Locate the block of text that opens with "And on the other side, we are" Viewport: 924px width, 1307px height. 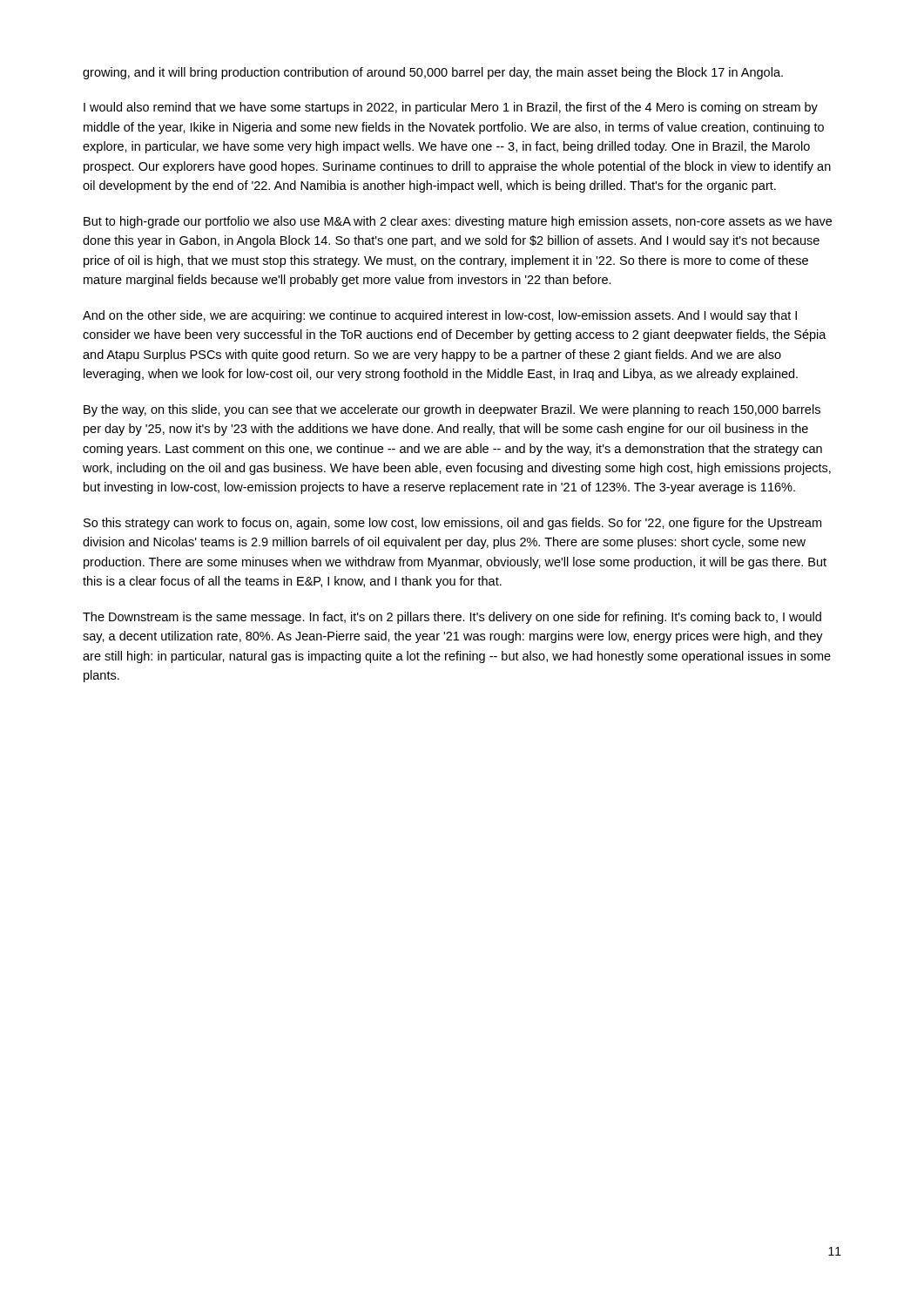tap(454, 345)
